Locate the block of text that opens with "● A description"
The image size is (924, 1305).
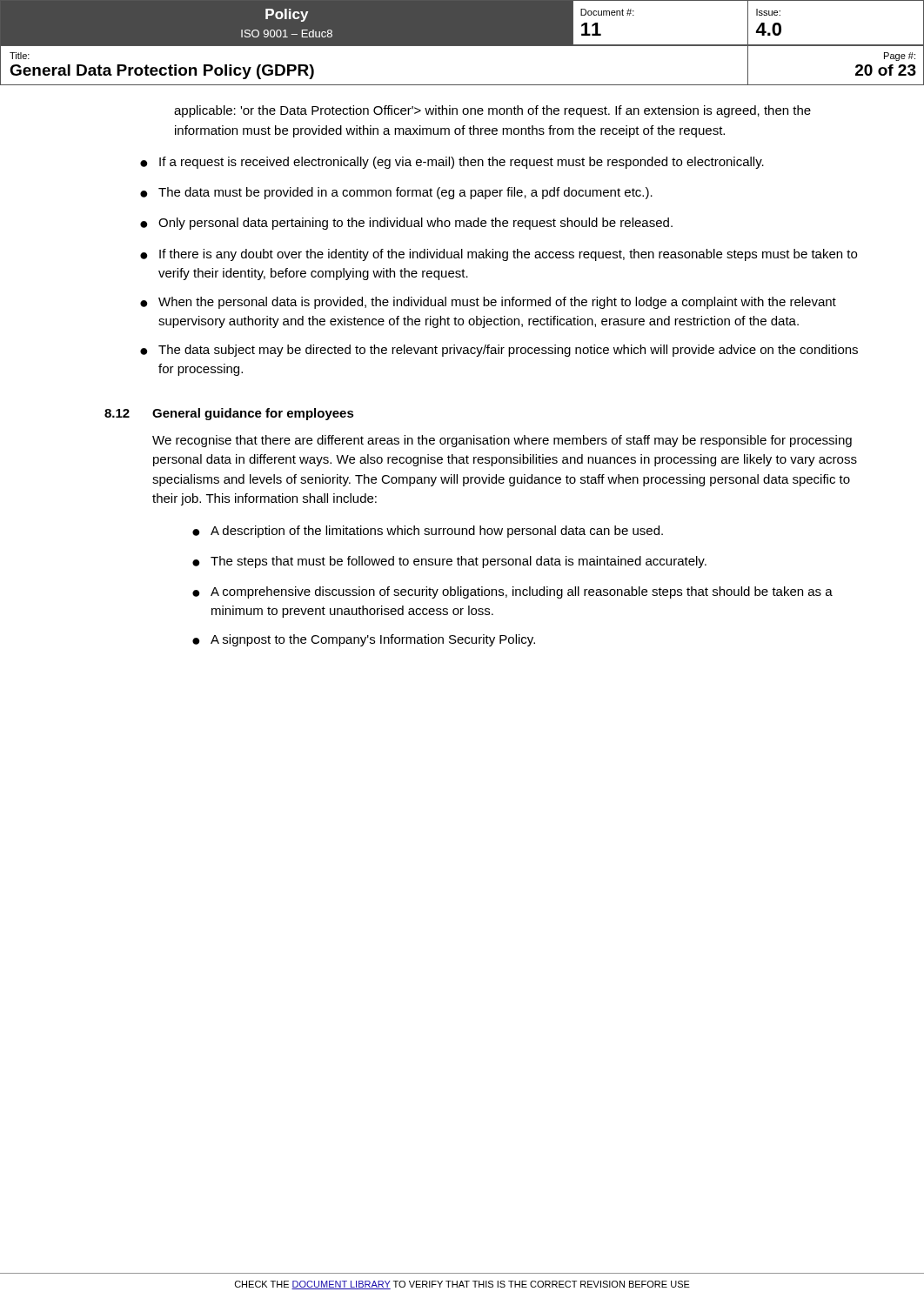[532, 532]
